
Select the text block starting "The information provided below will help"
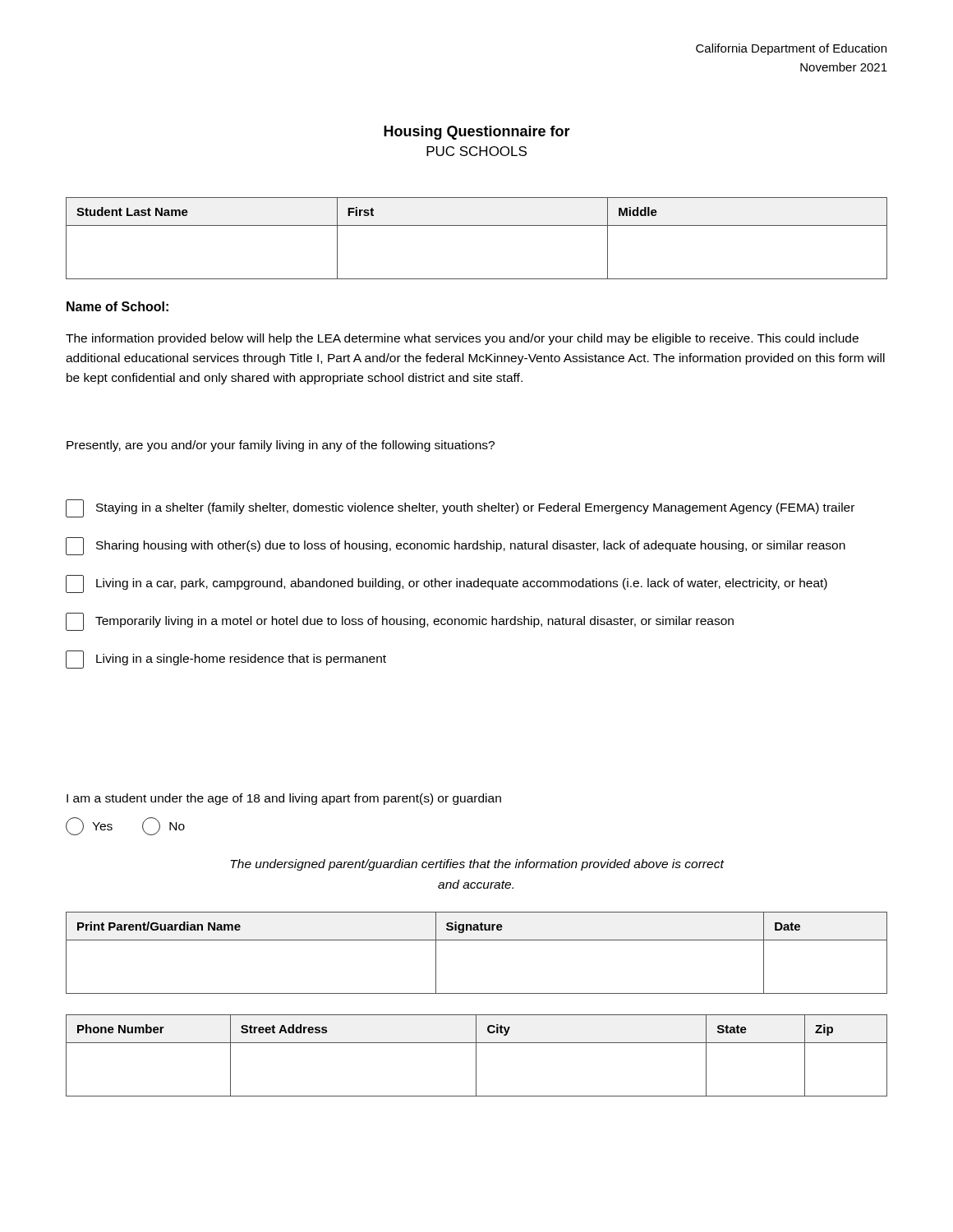point(475,358)
